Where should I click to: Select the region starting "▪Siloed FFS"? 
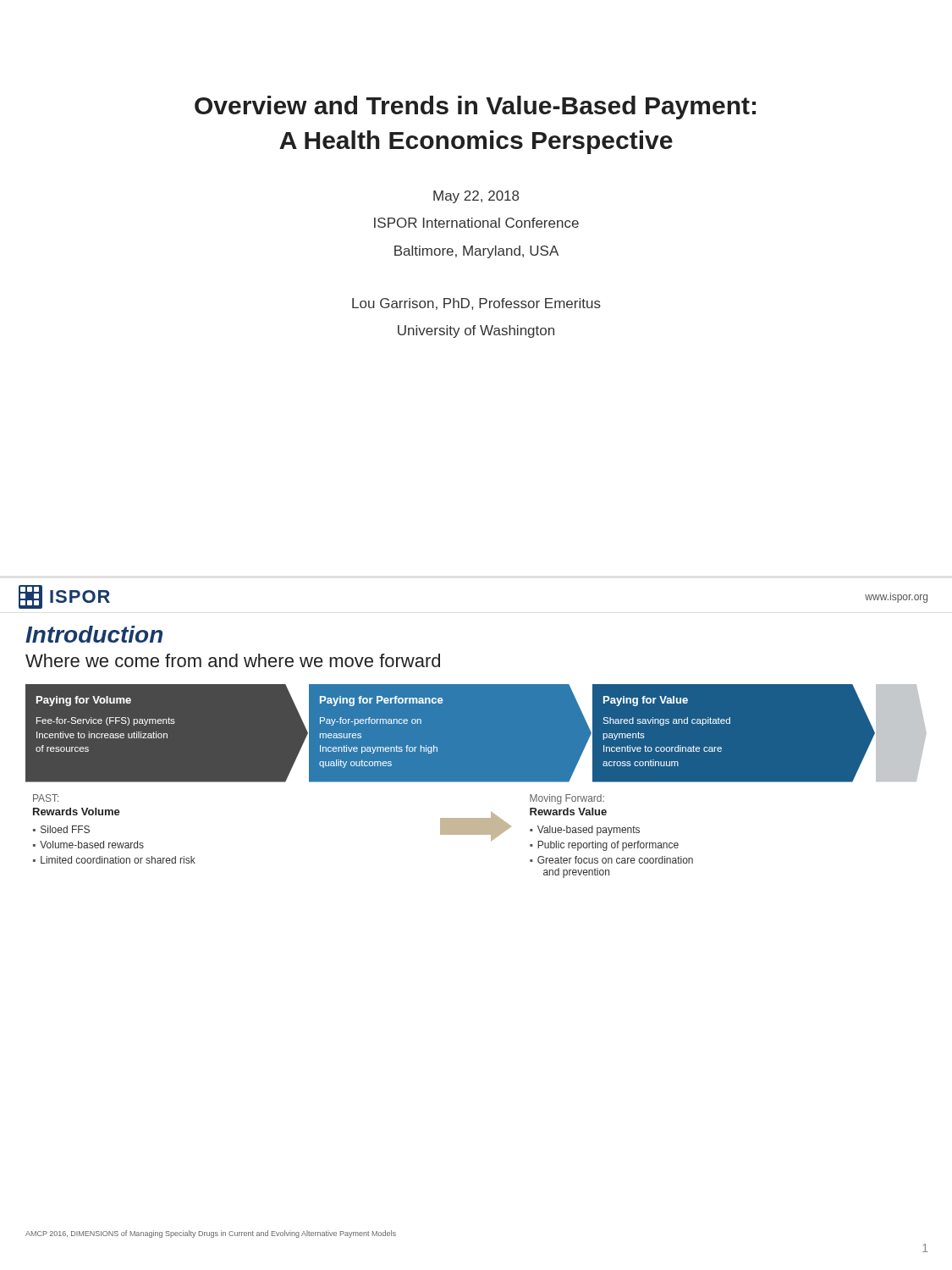point(61,829)
